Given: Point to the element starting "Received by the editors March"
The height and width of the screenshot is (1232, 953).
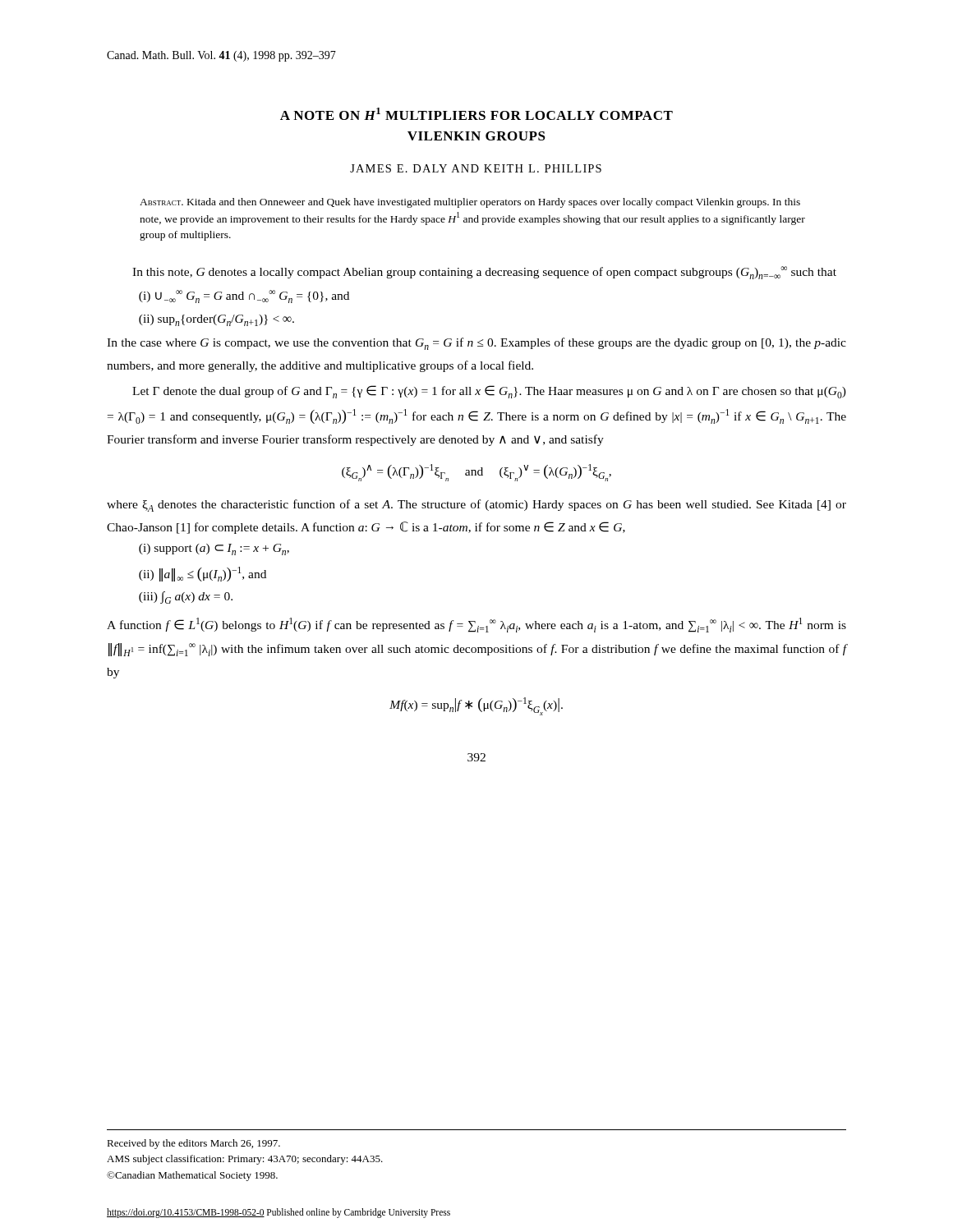Looking at the screenshot, I should click(x=193, y=1144).
